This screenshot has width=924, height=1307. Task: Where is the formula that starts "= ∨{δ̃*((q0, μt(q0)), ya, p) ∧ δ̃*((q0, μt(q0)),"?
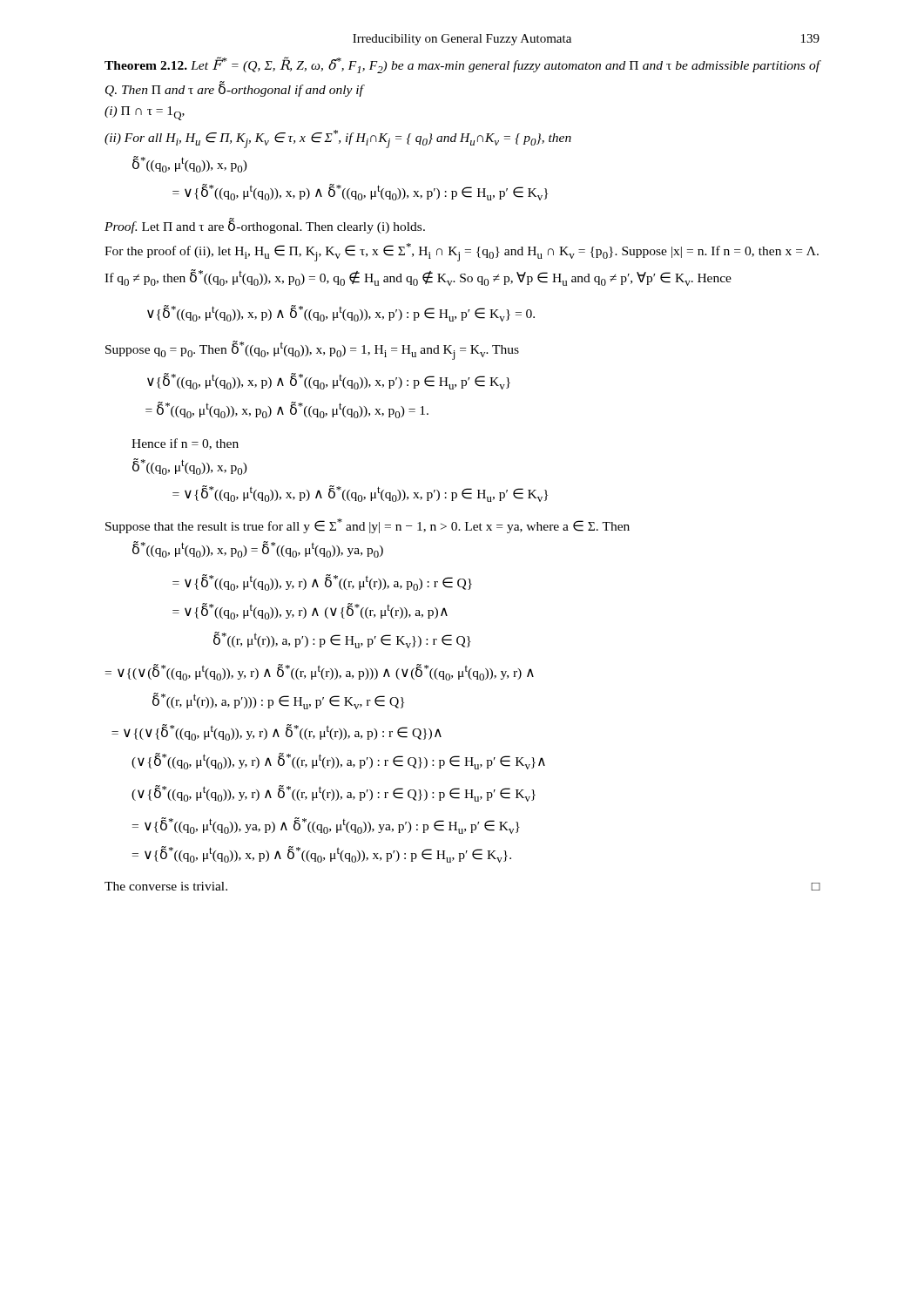326,840
